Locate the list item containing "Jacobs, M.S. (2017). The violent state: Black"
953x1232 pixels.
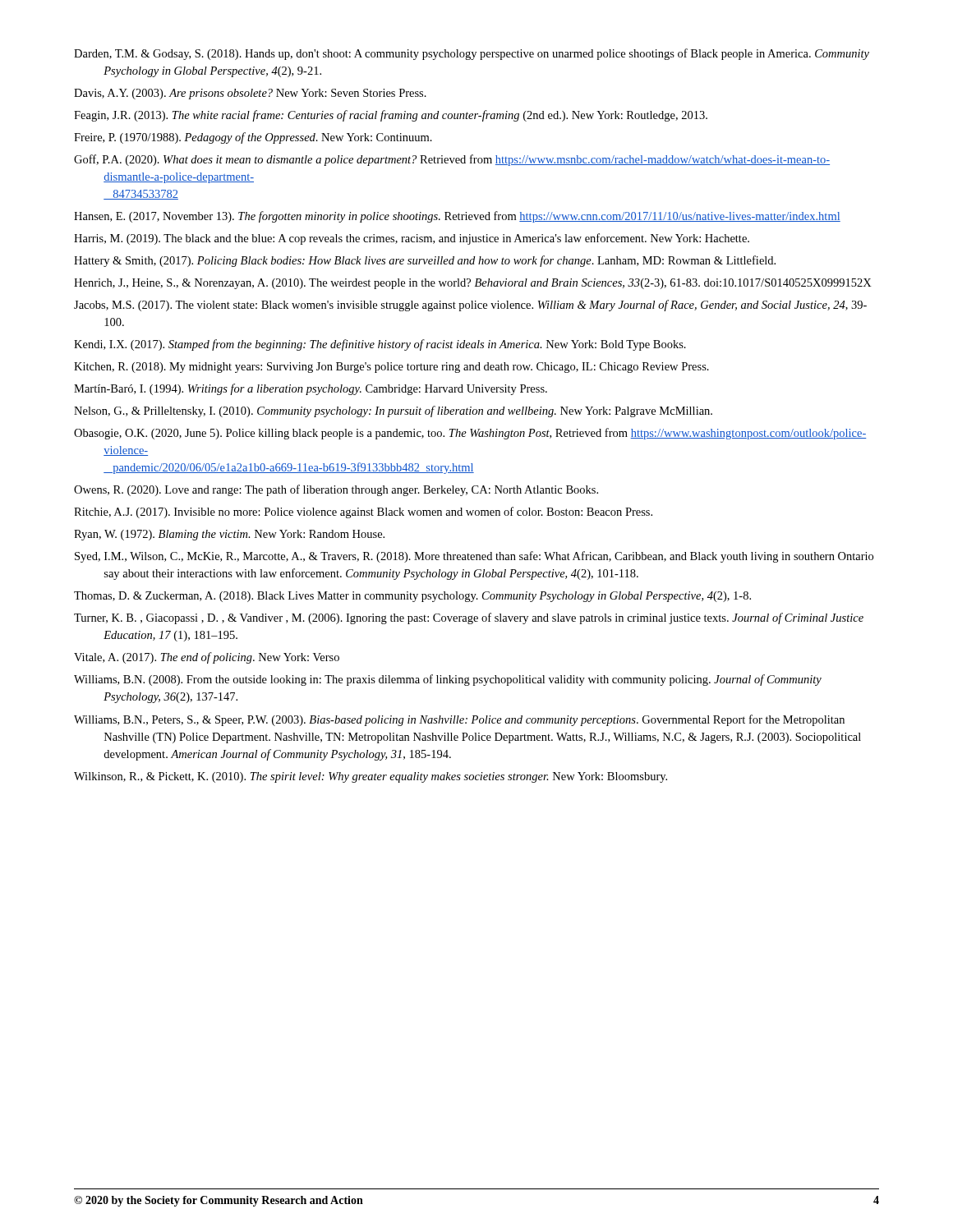coord(470,313)
